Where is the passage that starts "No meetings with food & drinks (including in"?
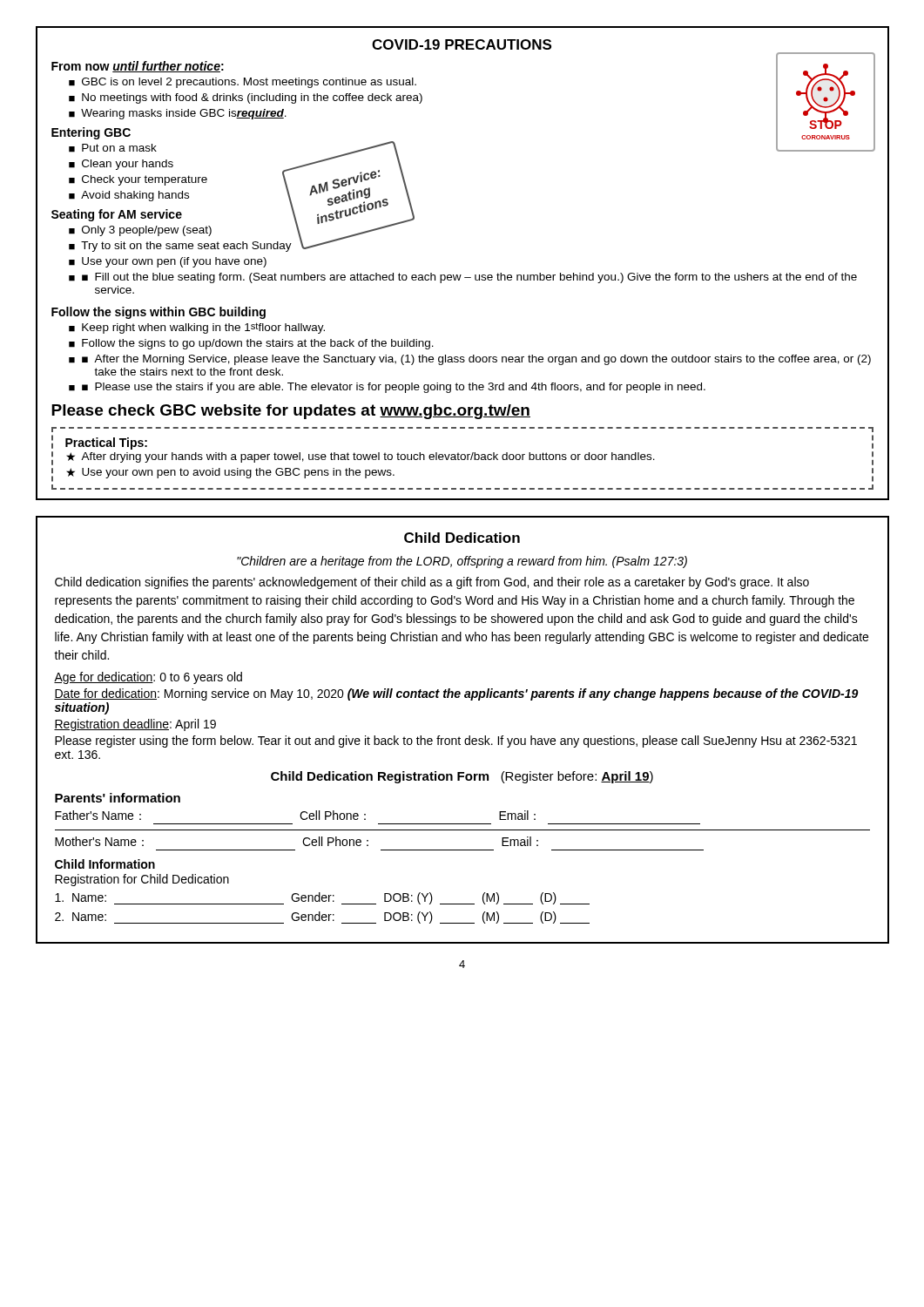 [252, 97]
